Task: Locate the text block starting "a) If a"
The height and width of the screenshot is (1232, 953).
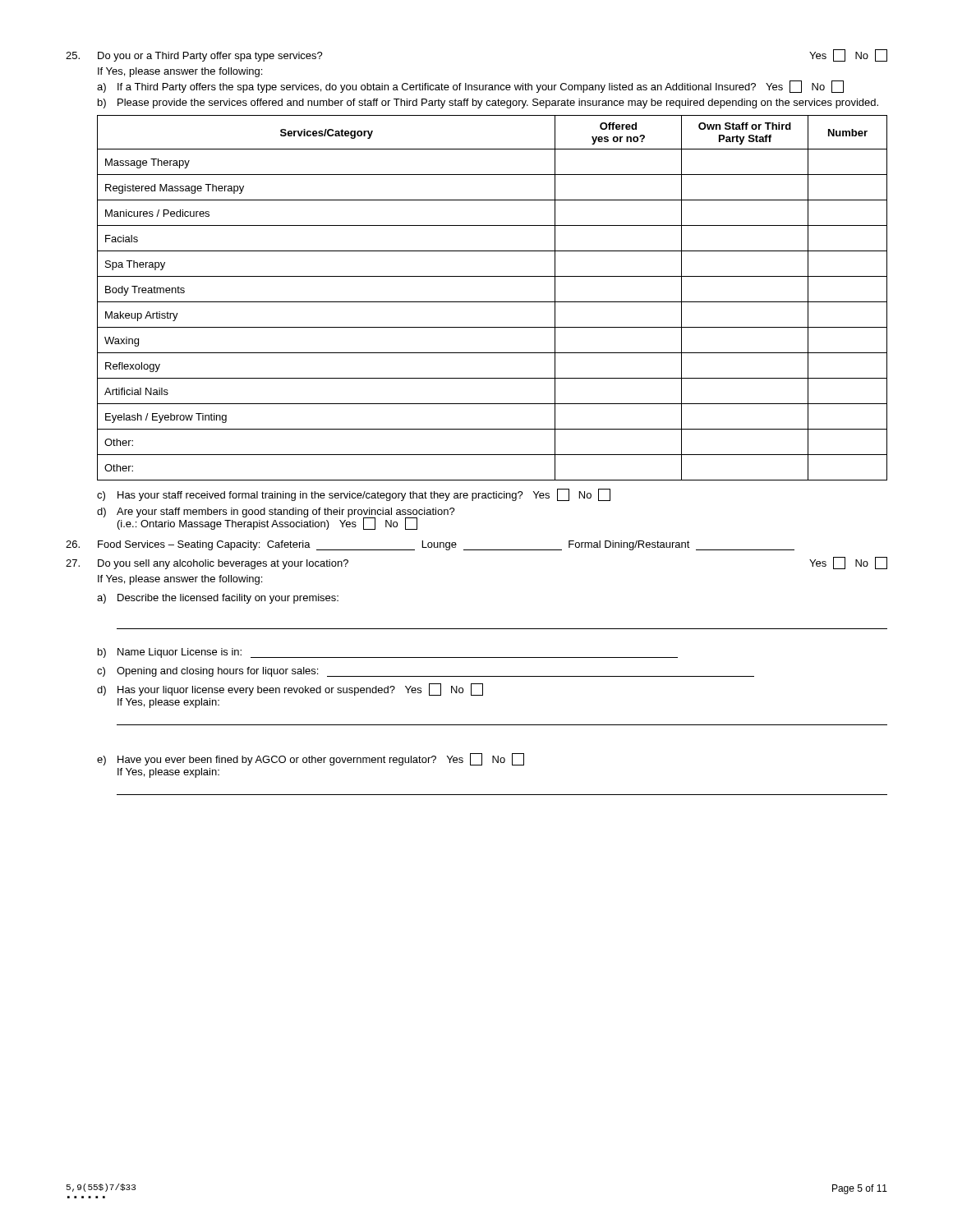Action: click(492, 87)
